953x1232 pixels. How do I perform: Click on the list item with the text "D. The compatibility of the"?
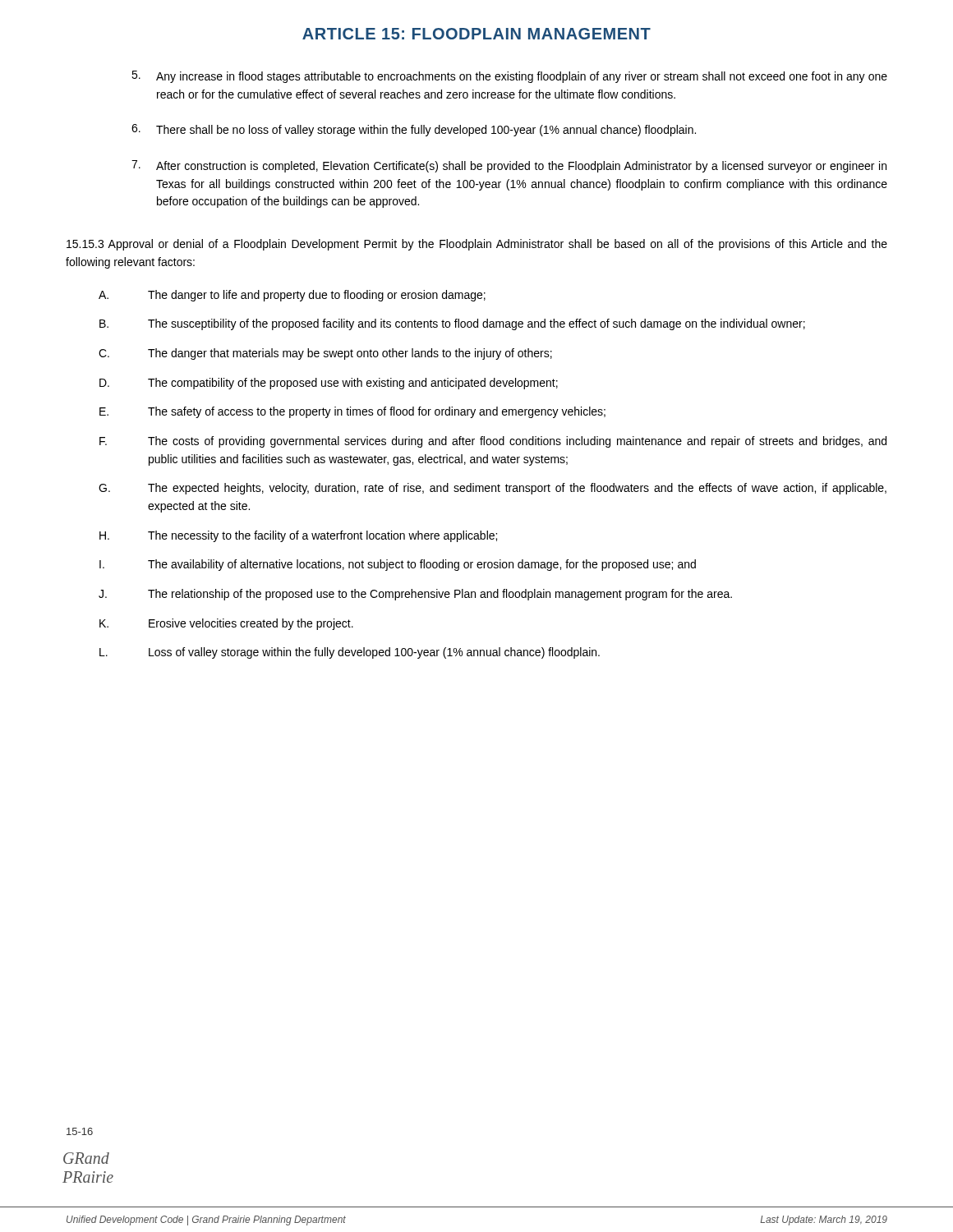[493, 383]
